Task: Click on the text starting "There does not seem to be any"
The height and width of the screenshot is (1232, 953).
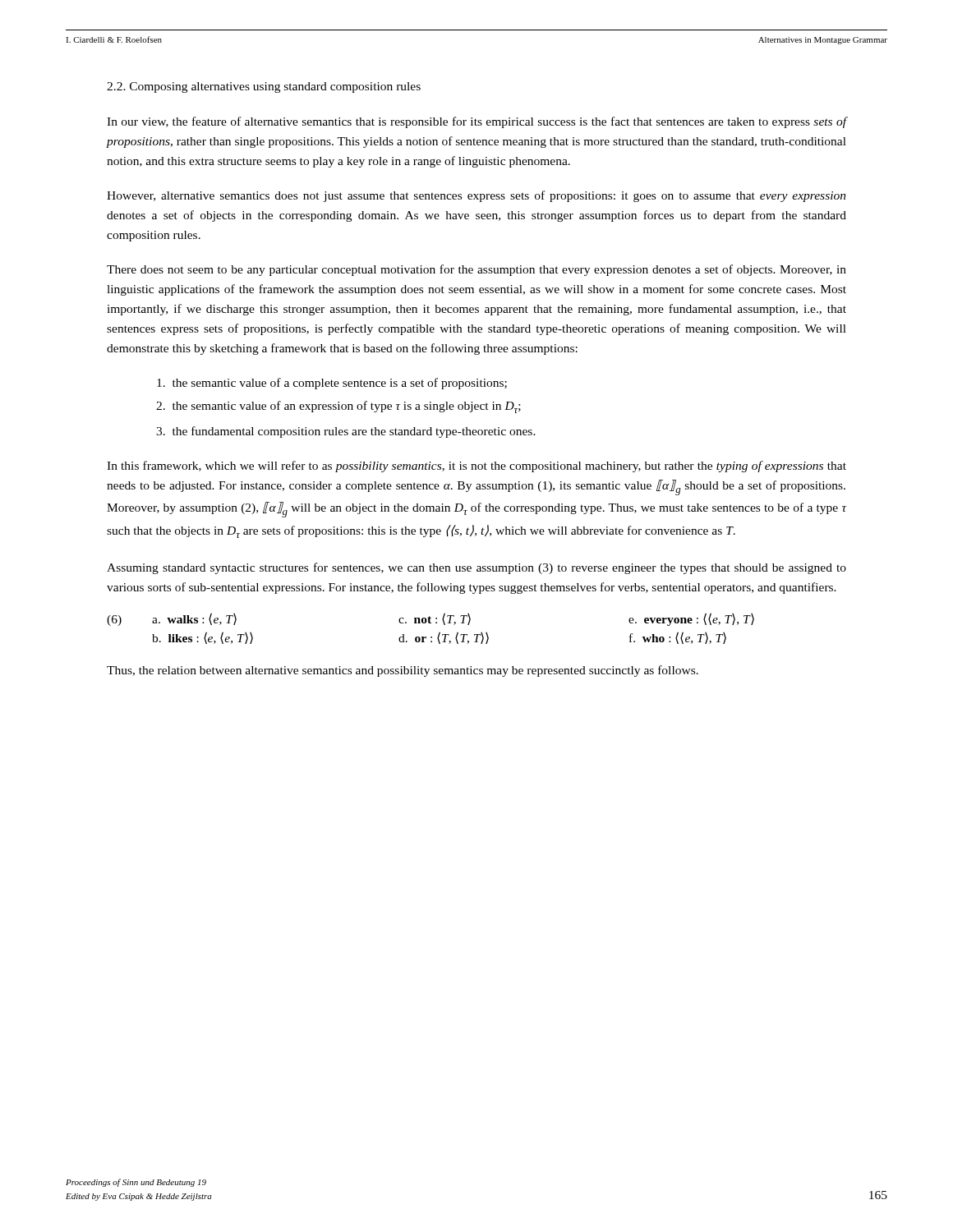Action: (x=476, y=308)
